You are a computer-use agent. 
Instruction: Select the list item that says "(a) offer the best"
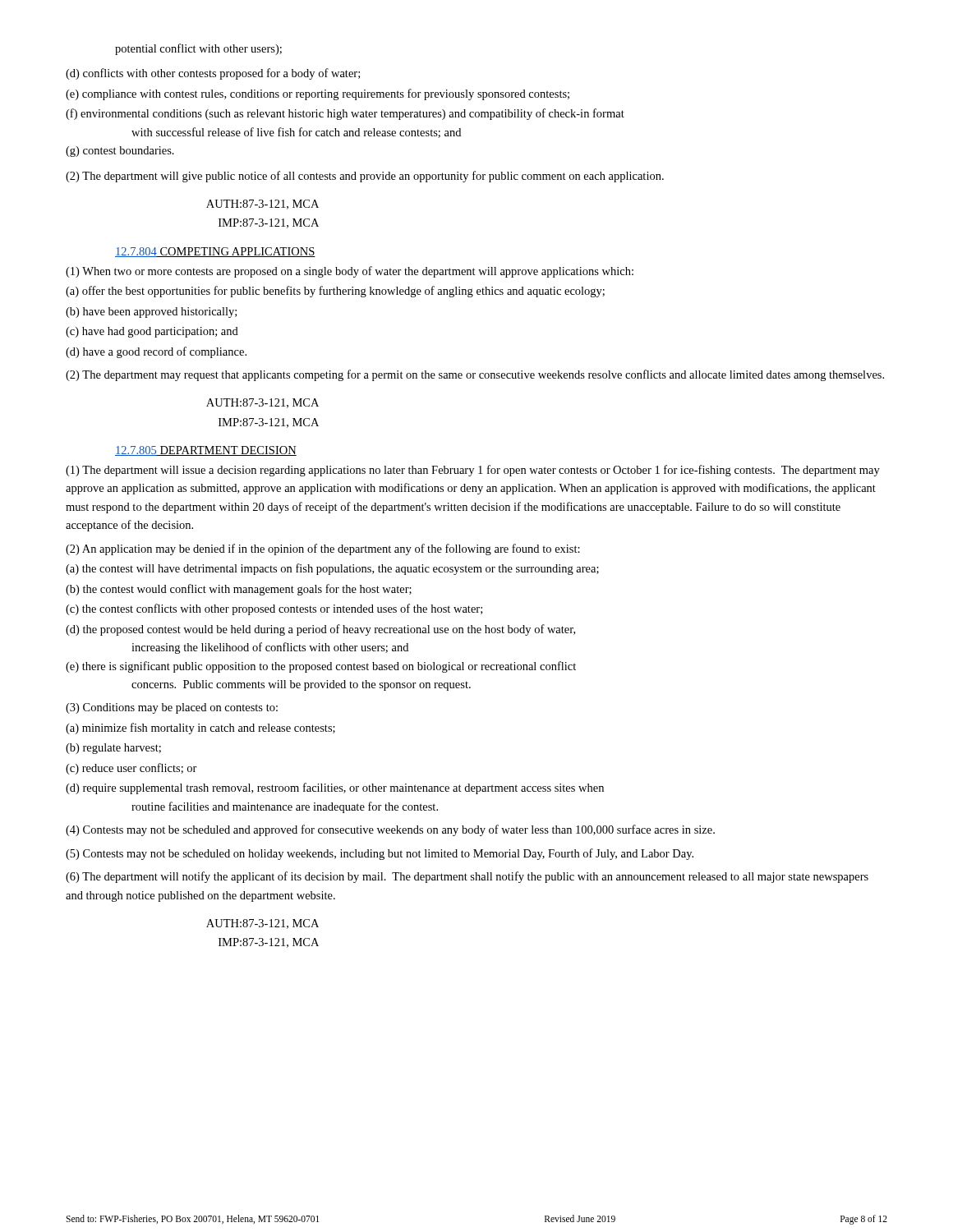click(336, 291)
